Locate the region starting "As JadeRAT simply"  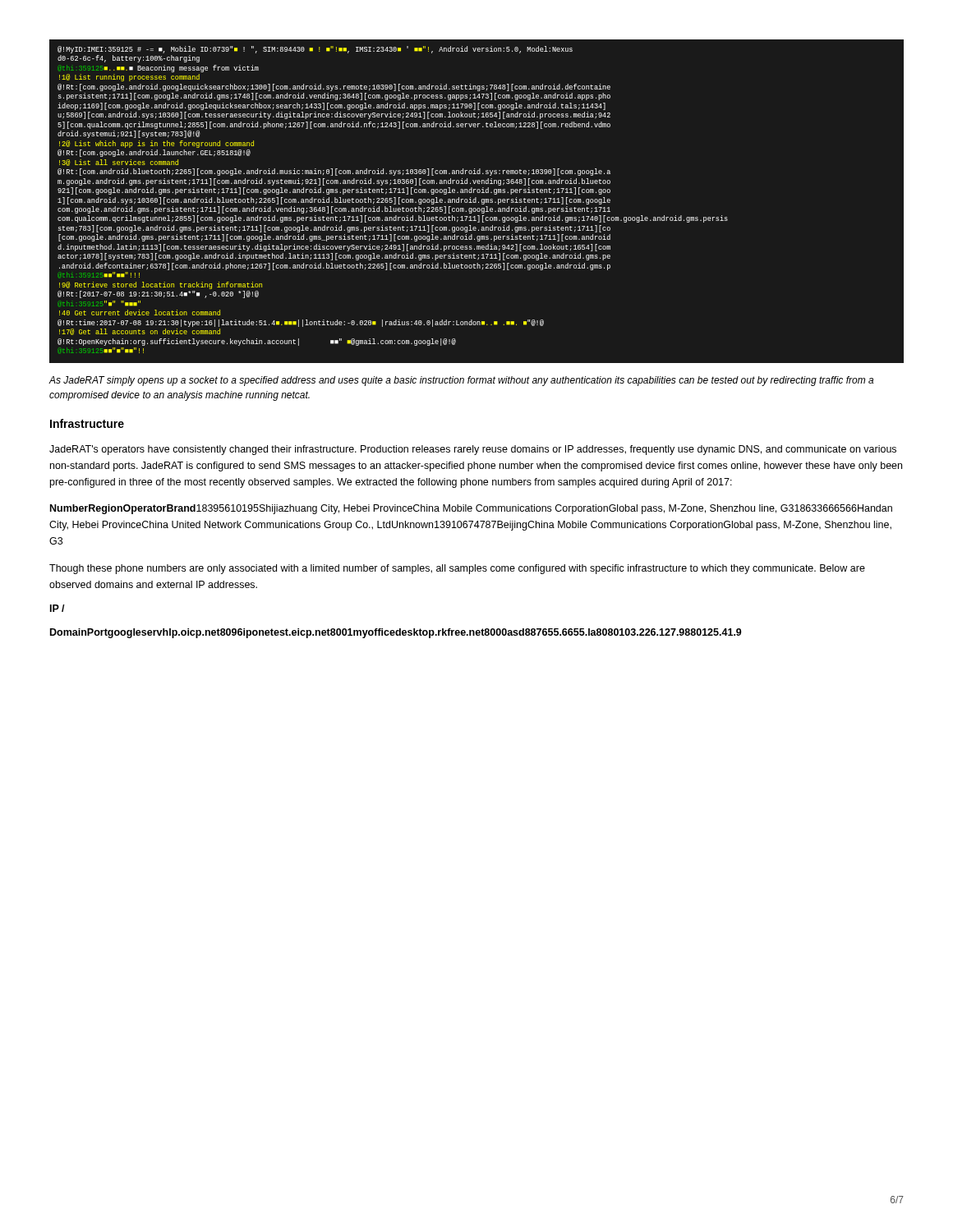click(x=476, y=388)
